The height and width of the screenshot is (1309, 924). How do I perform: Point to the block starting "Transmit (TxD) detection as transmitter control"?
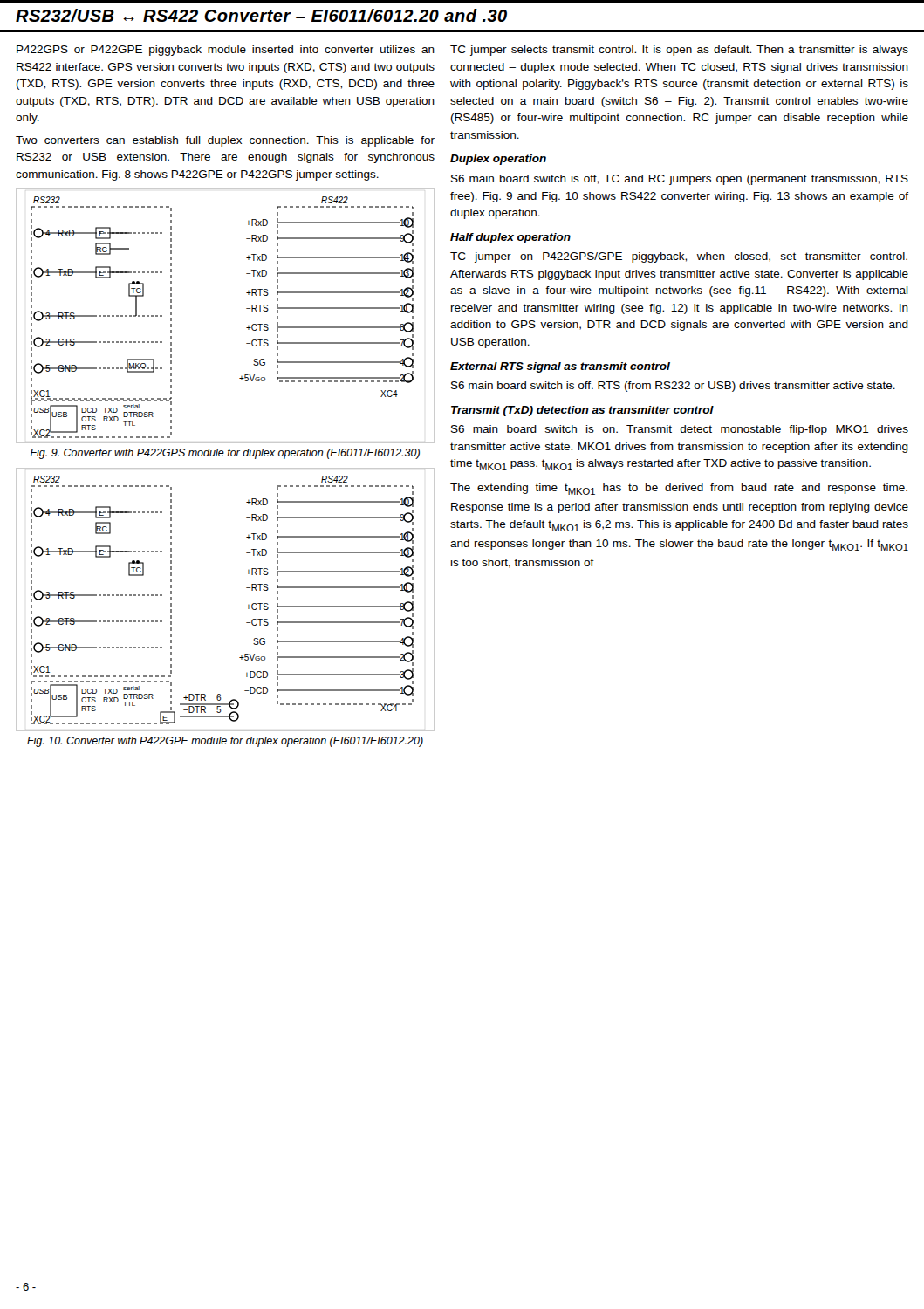point(679,410)
